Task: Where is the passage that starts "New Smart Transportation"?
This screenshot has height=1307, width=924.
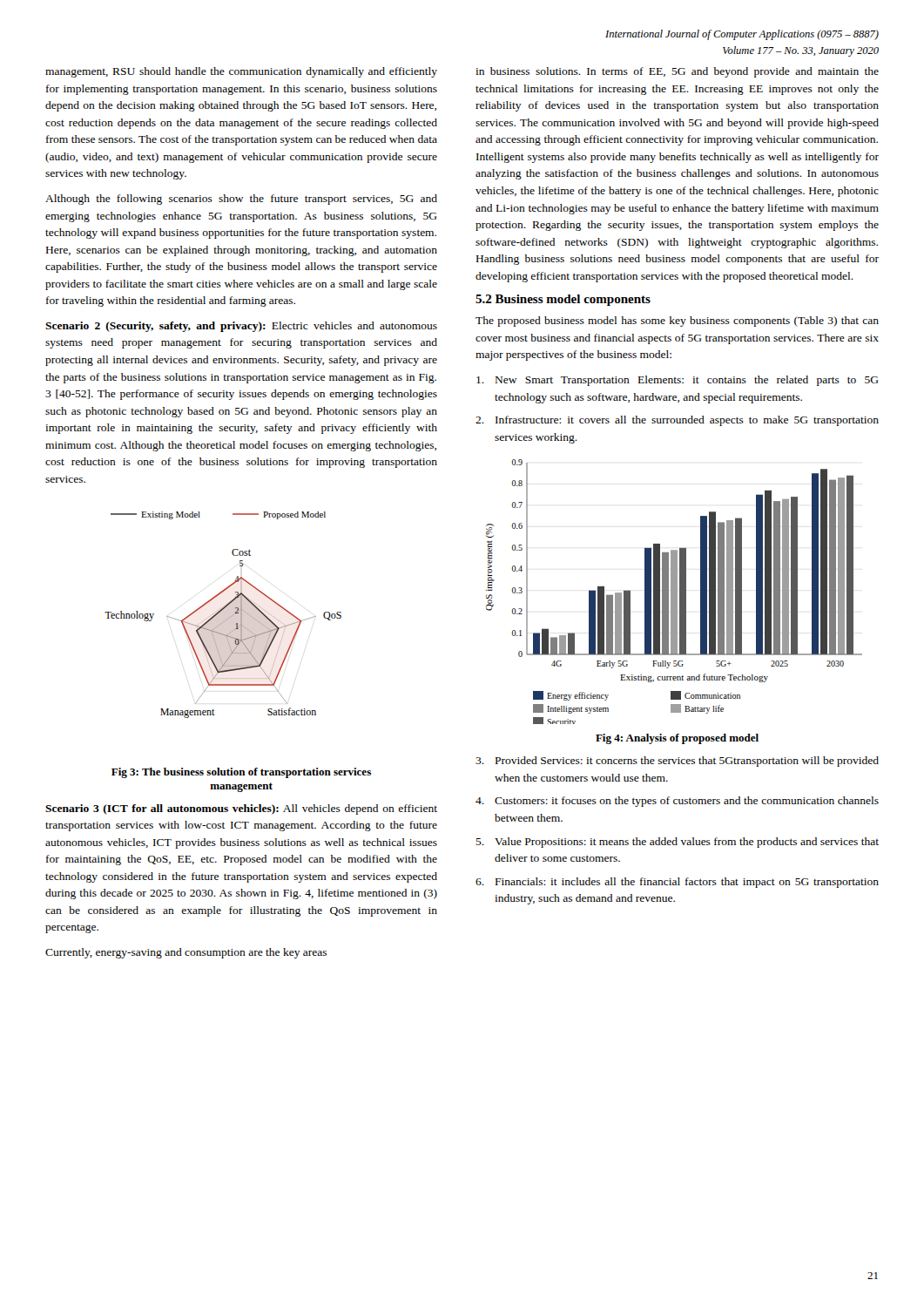Action: (x=677, y=388)
